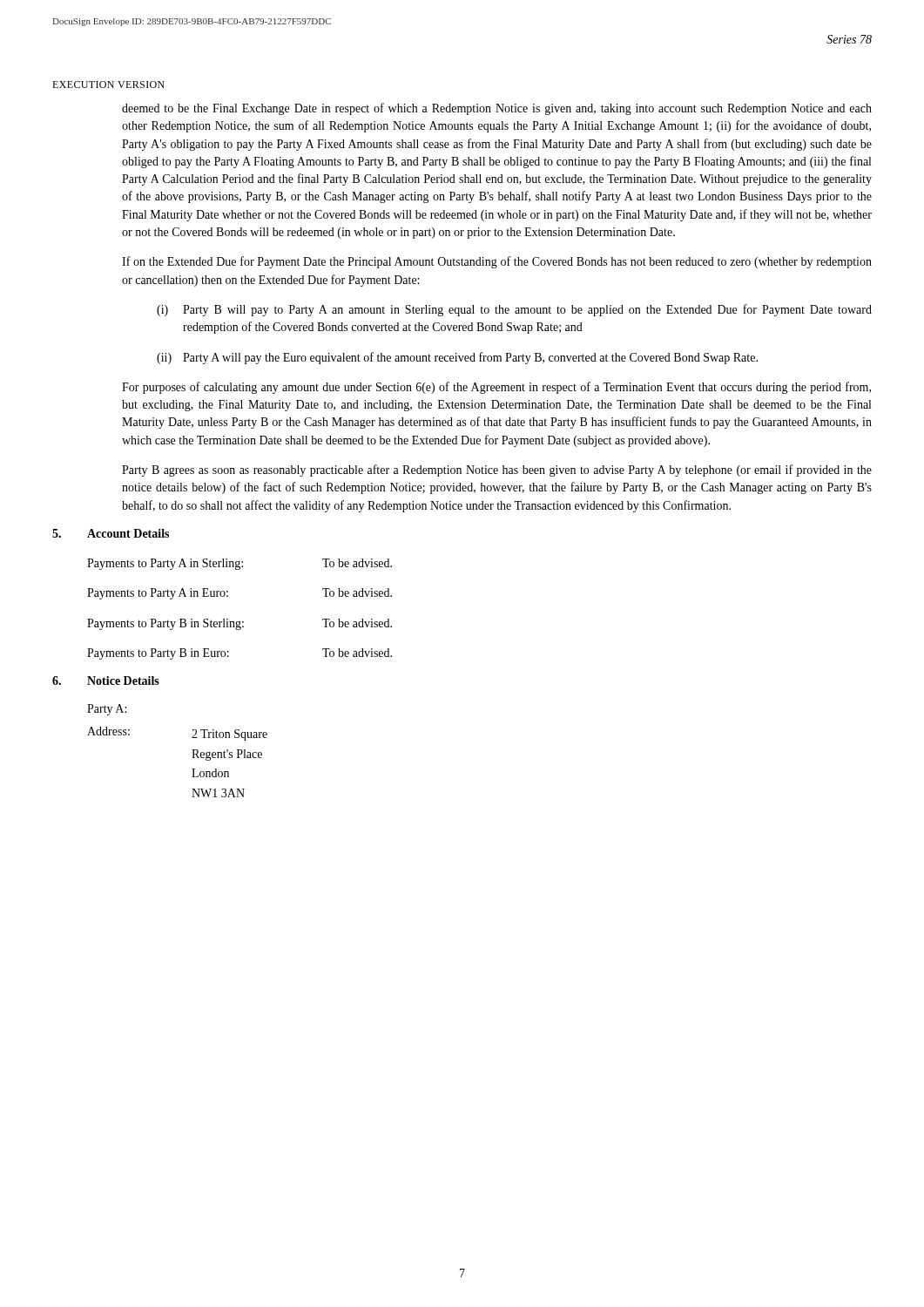Click on the text that reads "EXECUTION VERSION"
The width and height of the screenshot is (924, 1307).
click(109, 84)
